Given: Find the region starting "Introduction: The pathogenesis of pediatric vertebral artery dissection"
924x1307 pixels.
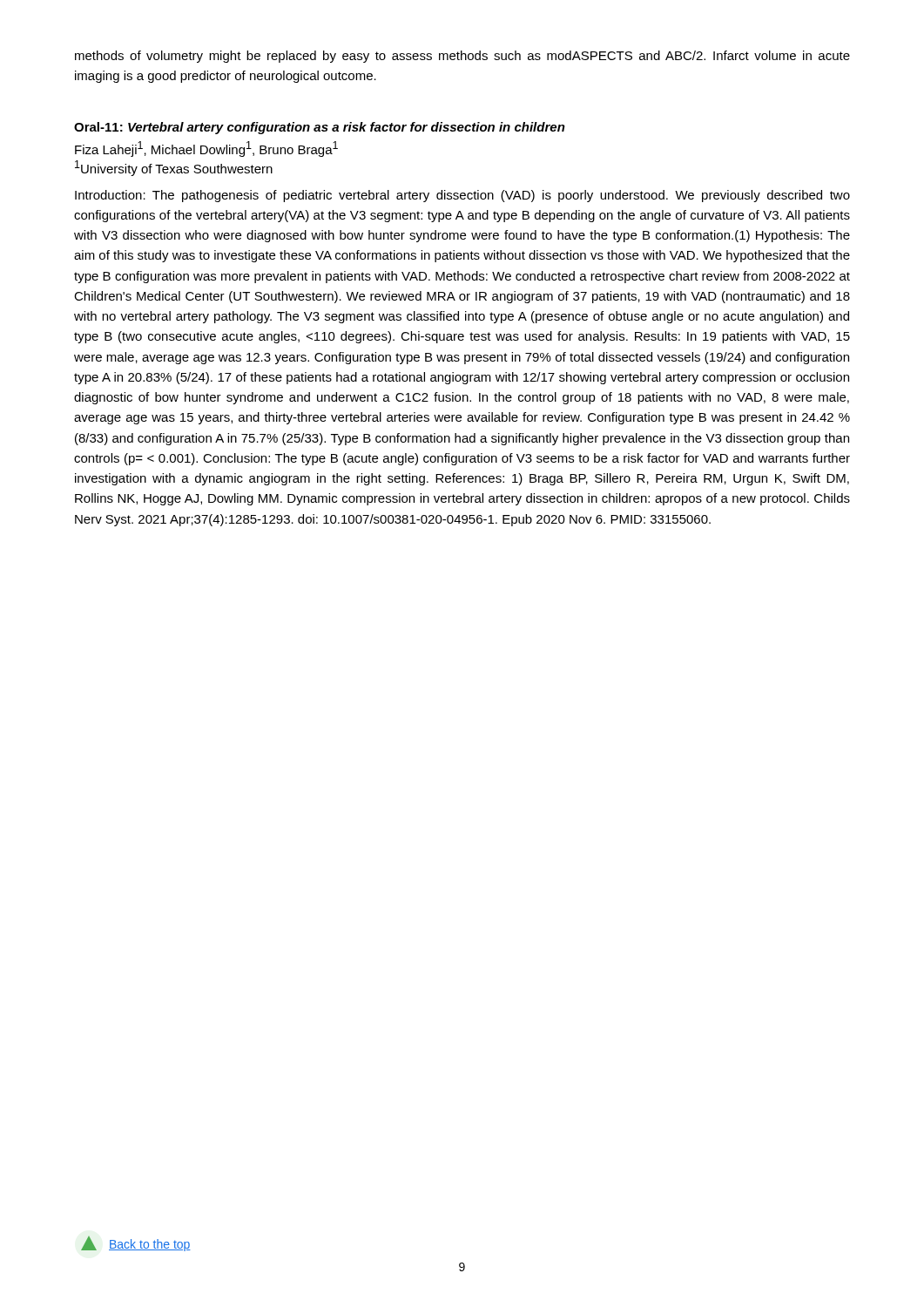Looking at the screenshot, I should [x=462, y=356].
